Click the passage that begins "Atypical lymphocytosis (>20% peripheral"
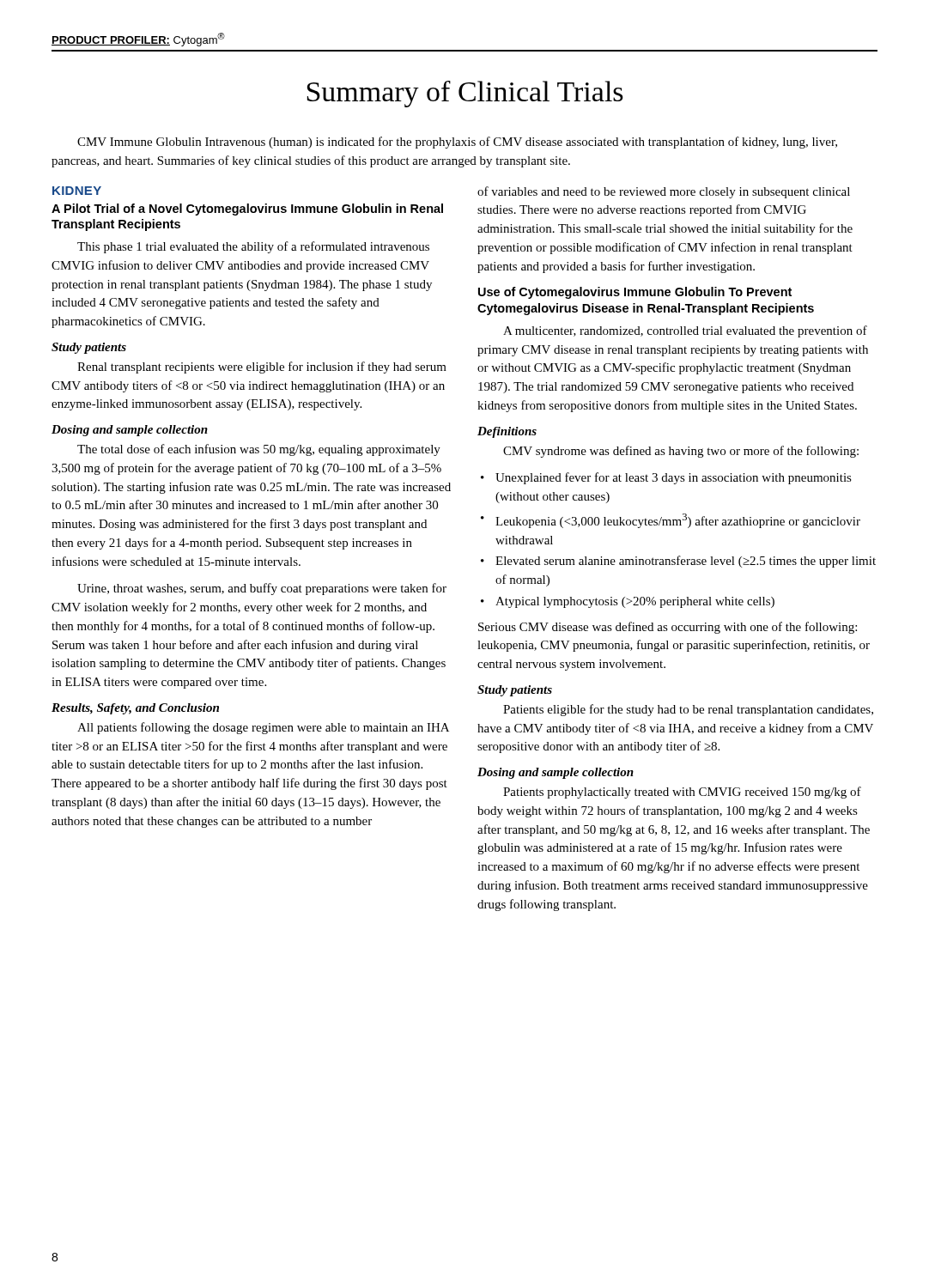929x1288 pixels. pyautogui.click(x=635, y=601)
